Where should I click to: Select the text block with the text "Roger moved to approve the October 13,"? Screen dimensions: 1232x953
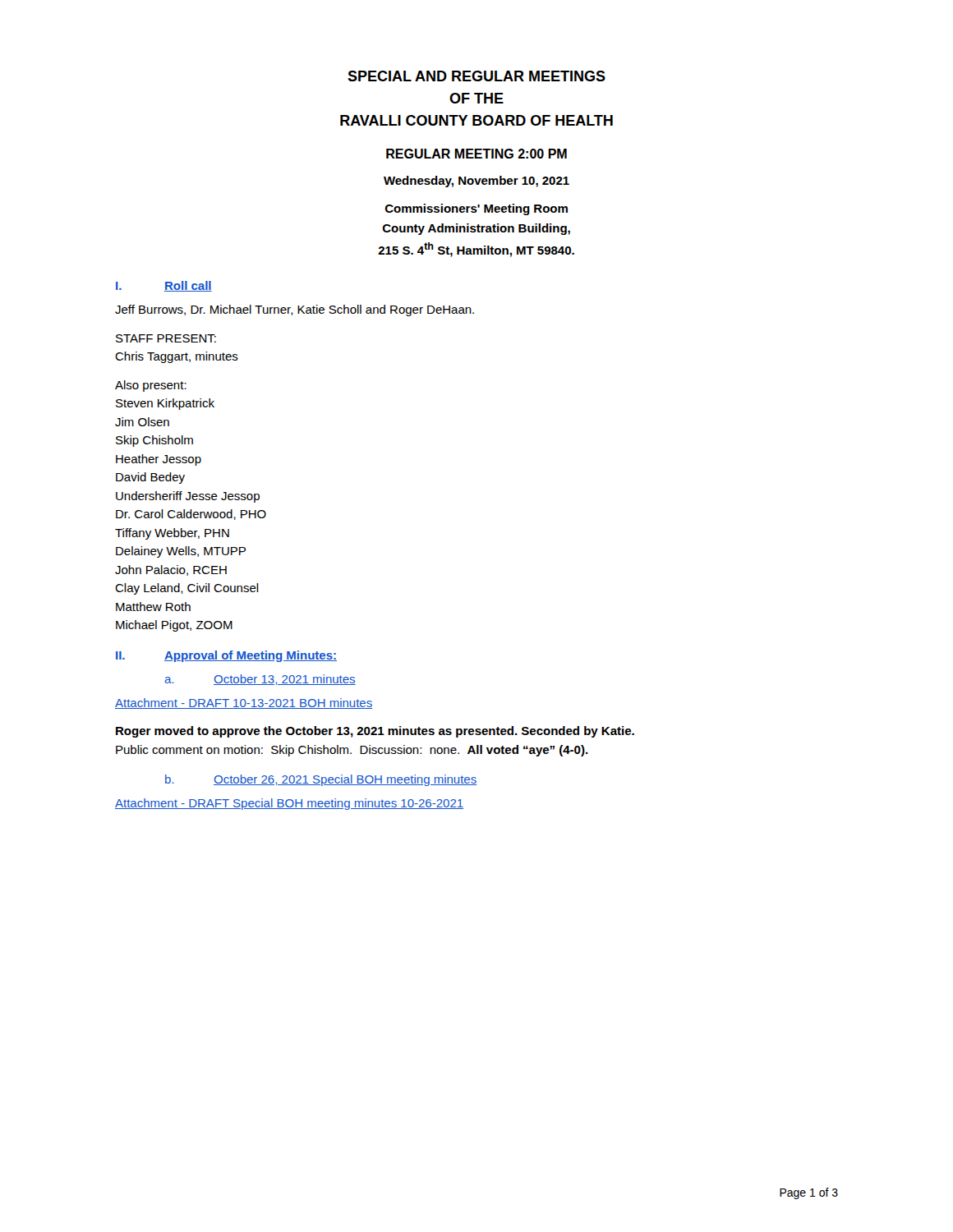[x=375, y=740]
